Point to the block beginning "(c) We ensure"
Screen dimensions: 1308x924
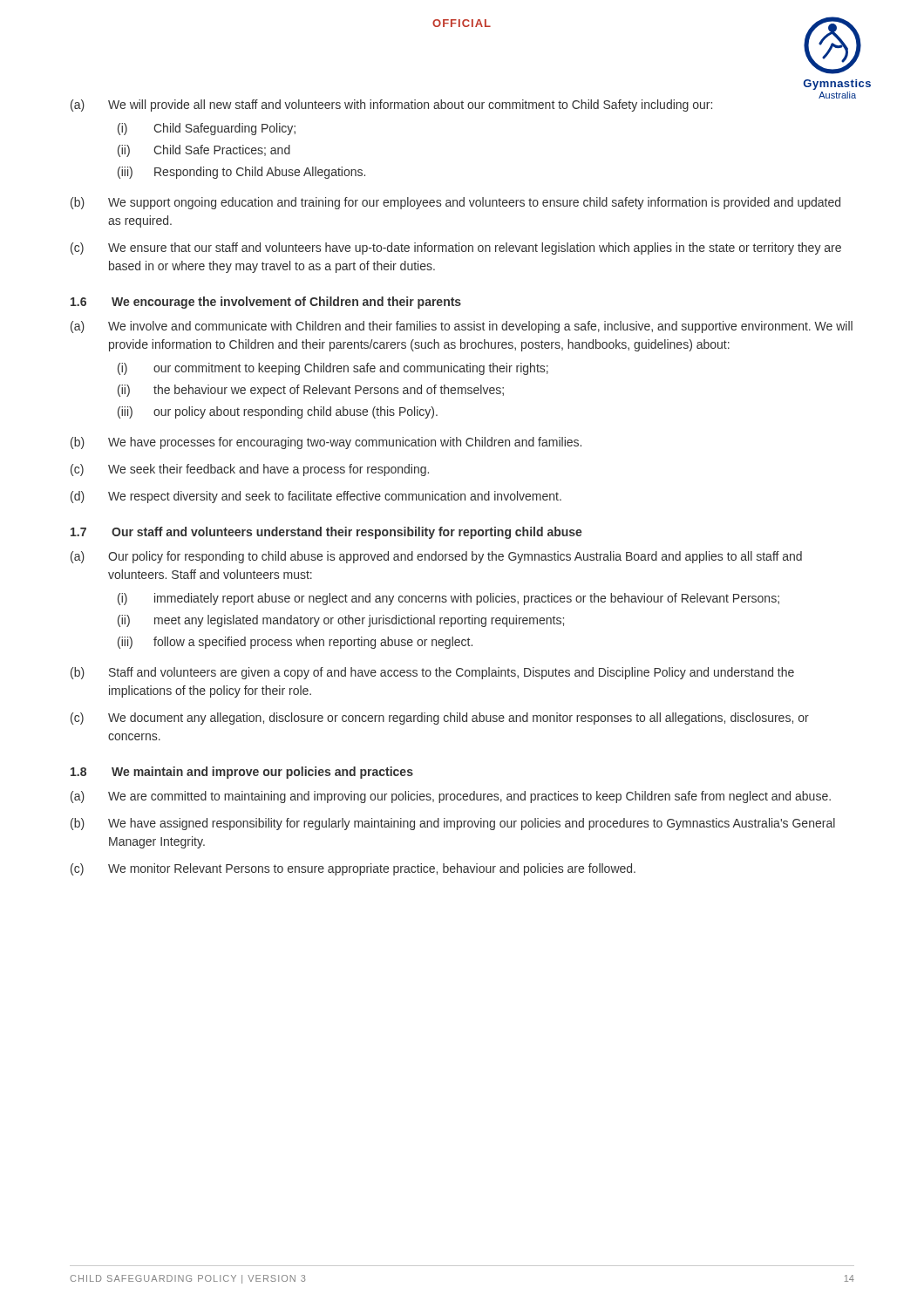[x=462, y=257]
